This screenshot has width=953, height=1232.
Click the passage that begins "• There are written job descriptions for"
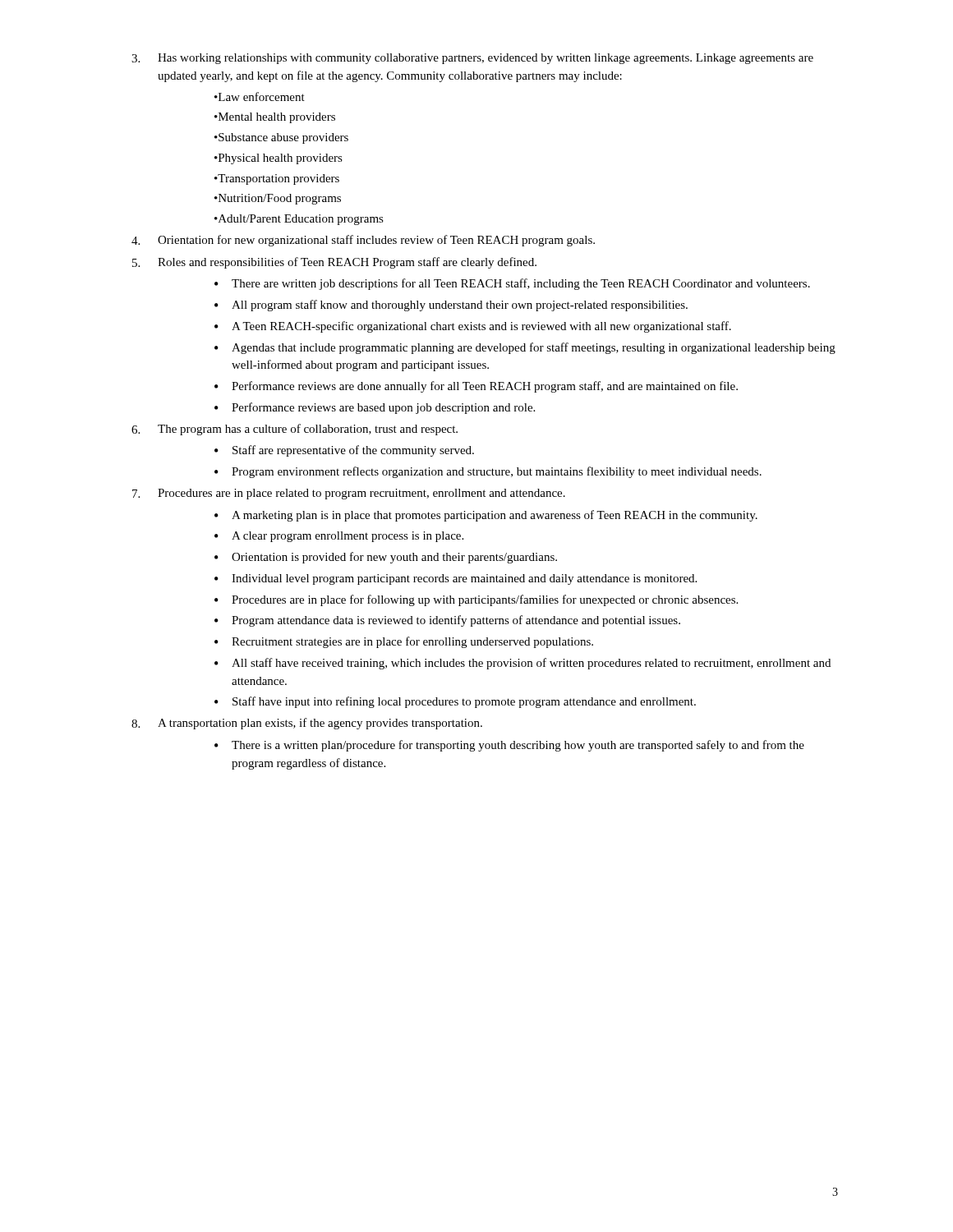526,284
